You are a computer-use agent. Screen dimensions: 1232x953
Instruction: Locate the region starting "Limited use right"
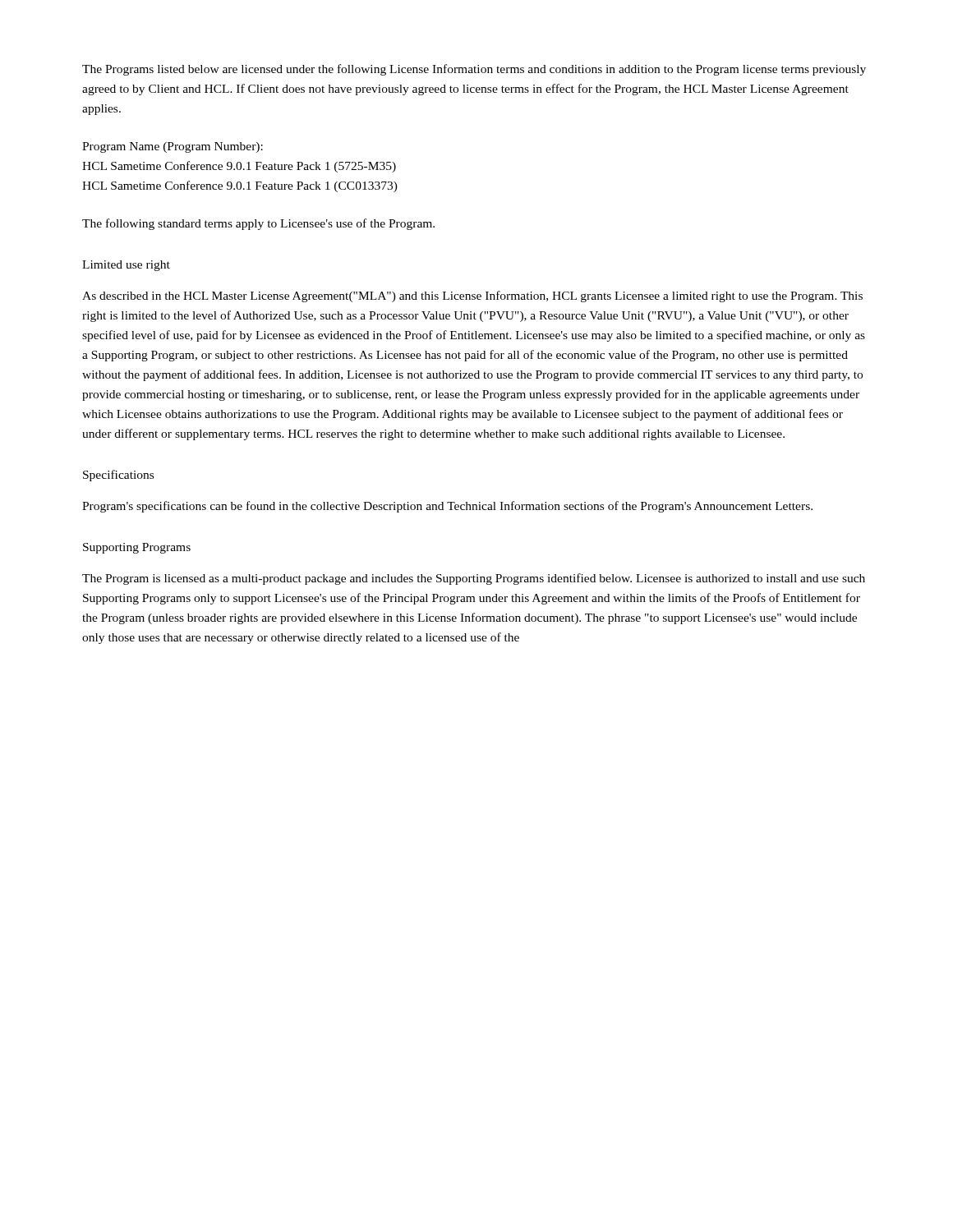coord(126,264)
